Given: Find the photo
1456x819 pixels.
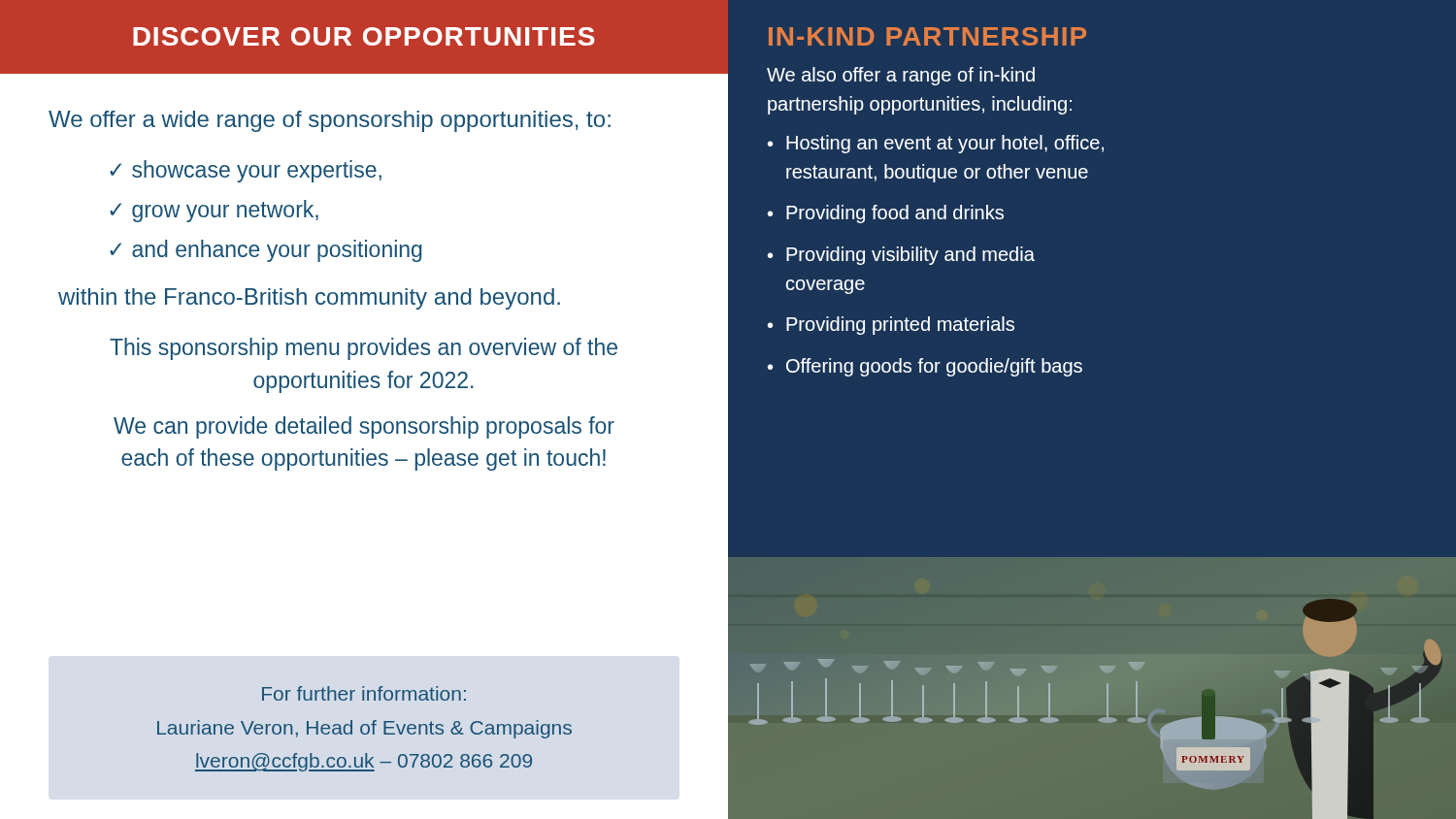Looking at the screenshot, I should click(1092, 688).
